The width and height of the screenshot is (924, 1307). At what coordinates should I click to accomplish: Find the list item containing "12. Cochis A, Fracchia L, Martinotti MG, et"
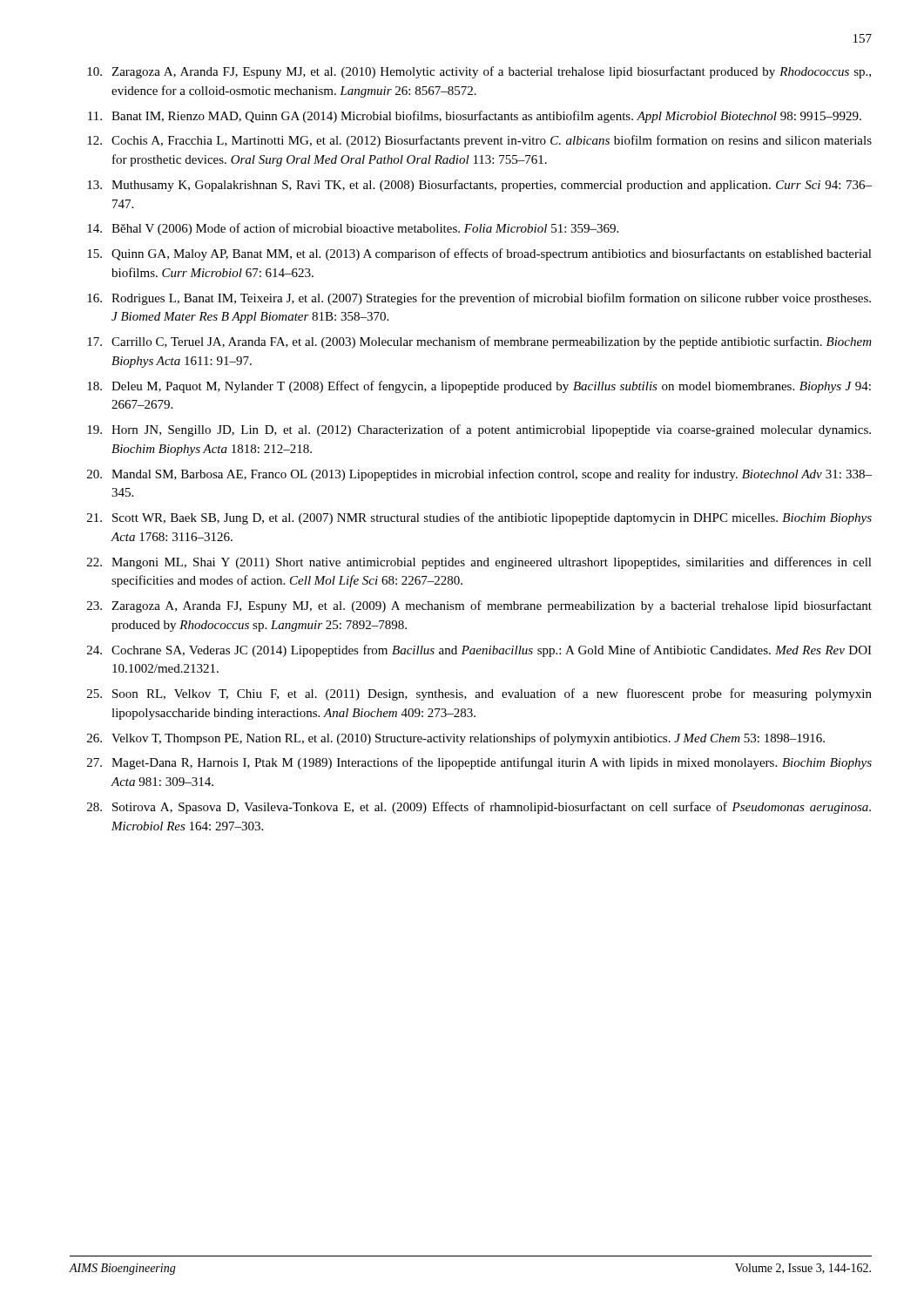pos(471,151)
